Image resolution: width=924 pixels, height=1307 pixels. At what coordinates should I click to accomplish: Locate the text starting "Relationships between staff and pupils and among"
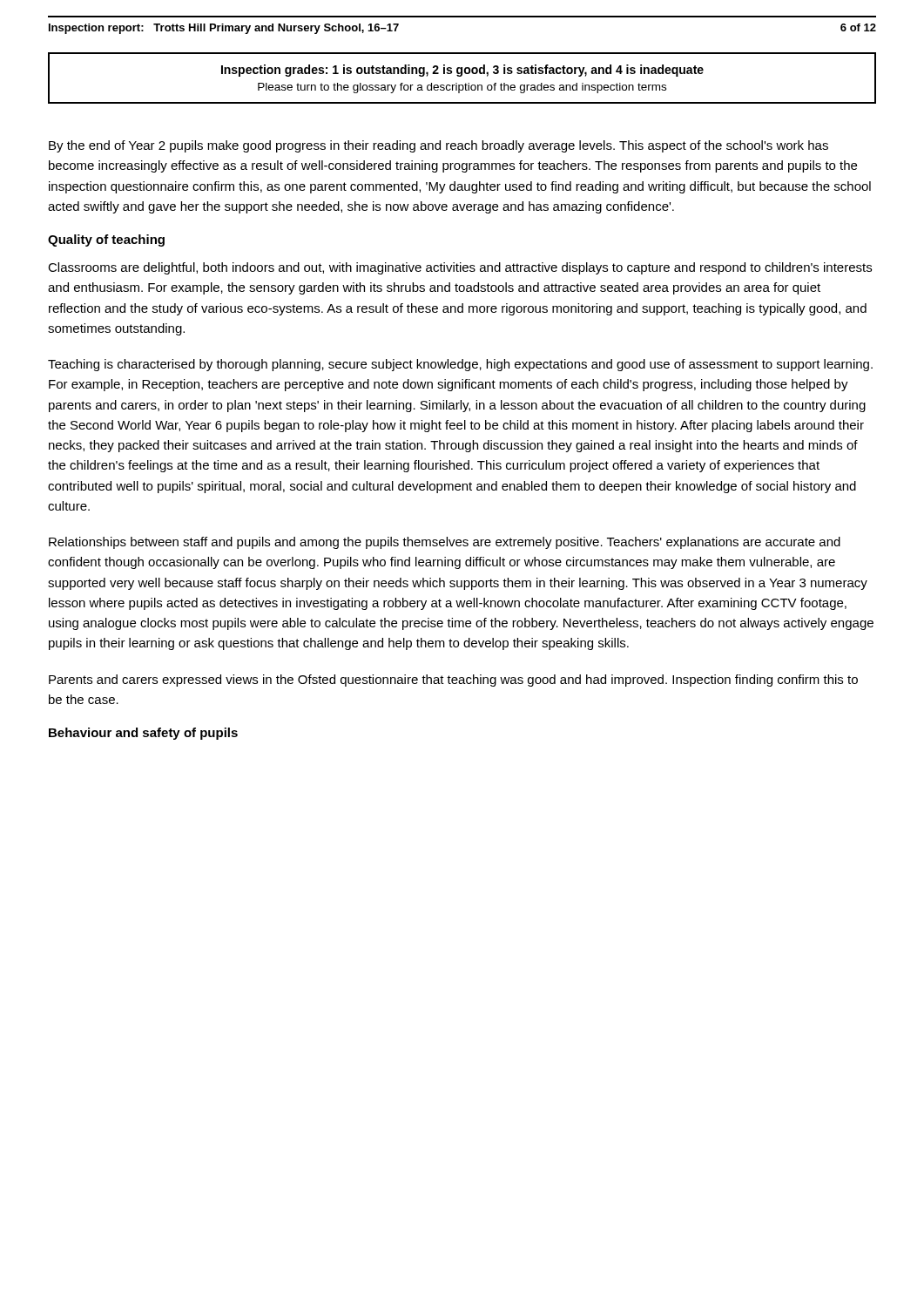[x=461, y=592]
